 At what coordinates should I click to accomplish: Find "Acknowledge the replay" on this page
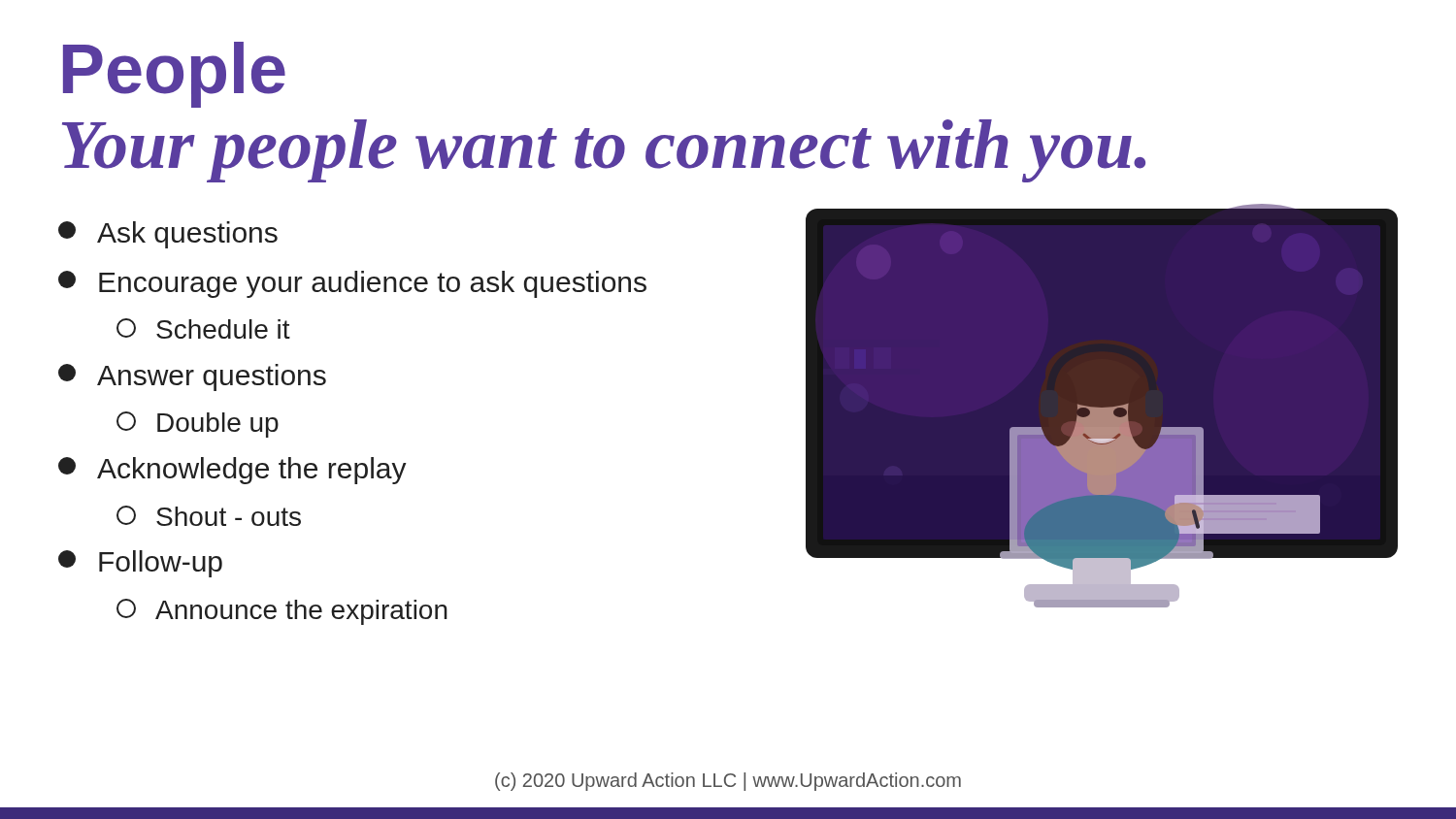pos(232,469)
